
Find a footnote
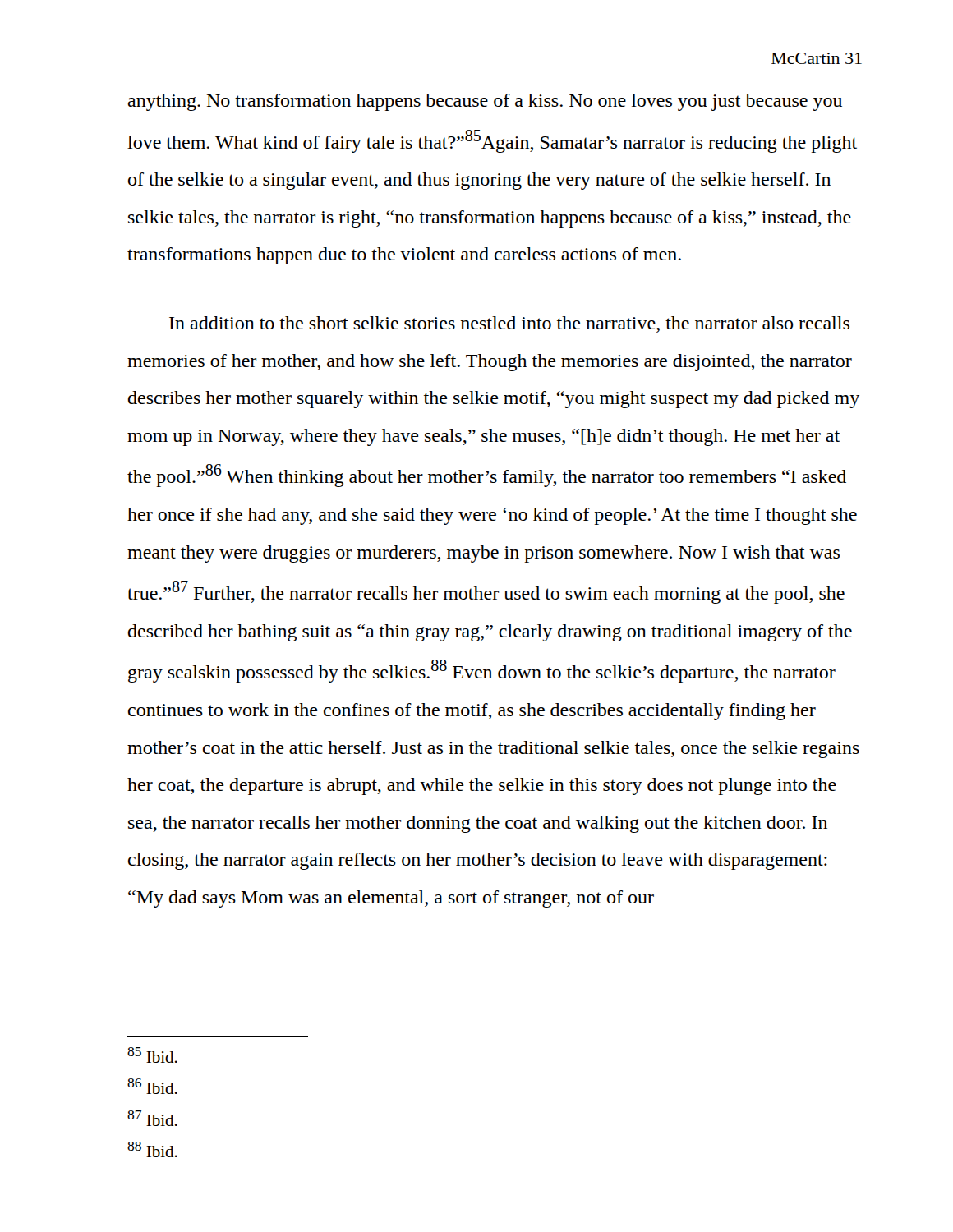pyautogui.click(x=495, y=1101)
